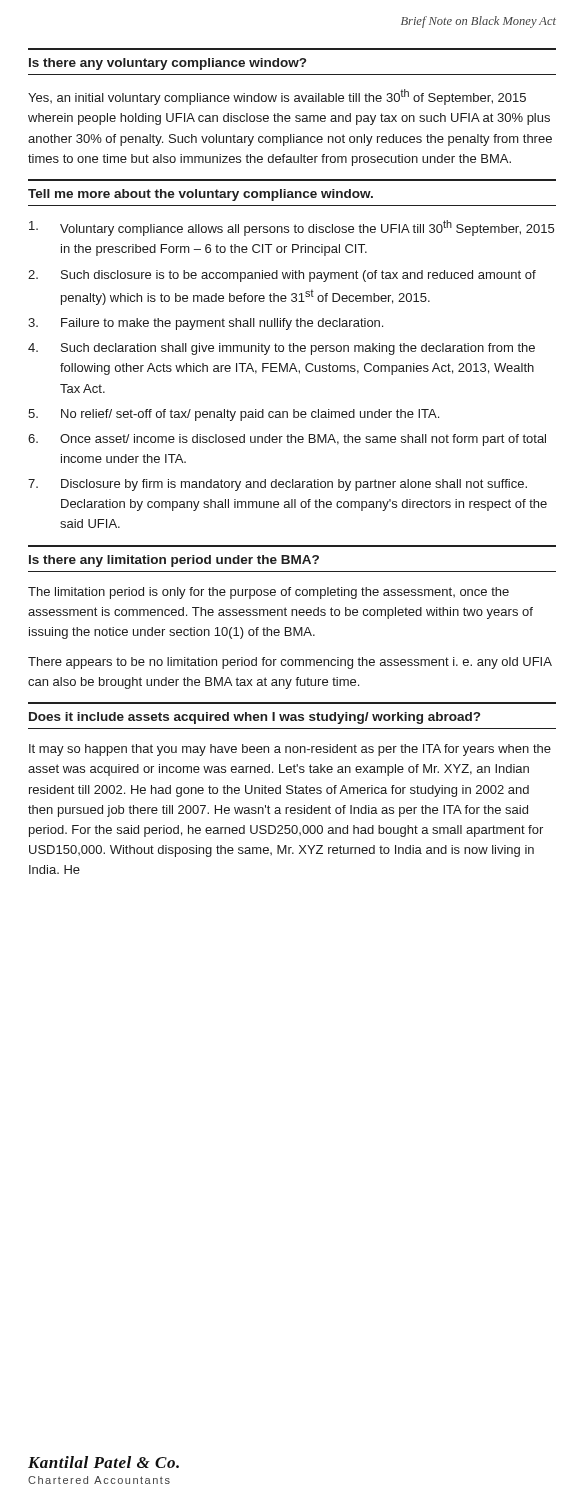Select the list item that says "Voluntary compliance allows"
Image resolution: width=584 pixels, height=1500 pixels.
tap(292, 238)
